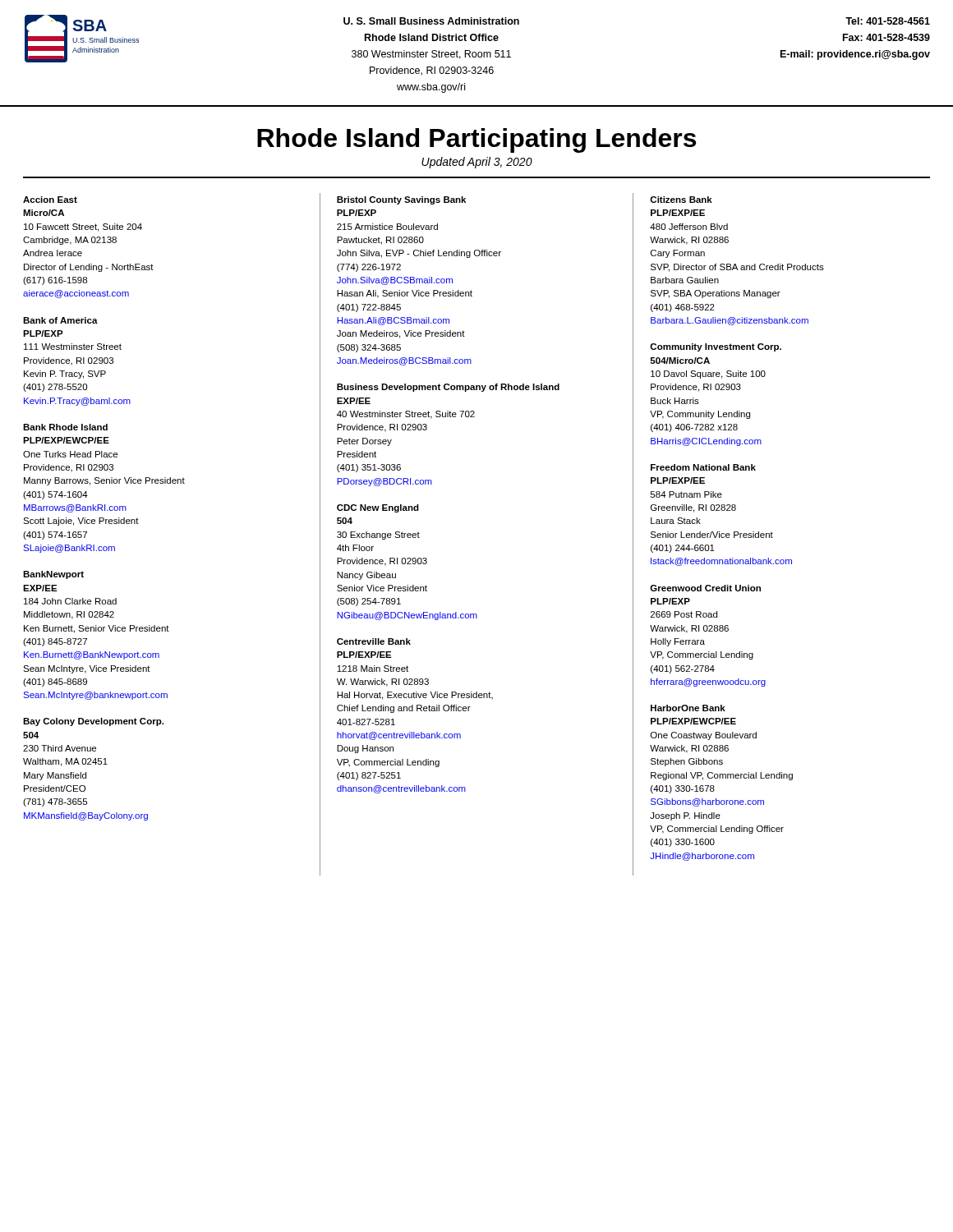Select the block starting "Accion East Micro/CA 10 Fawcett Street, Suite"
The width and height of the screenshot is (953, 1232).
tap(88, 247)
